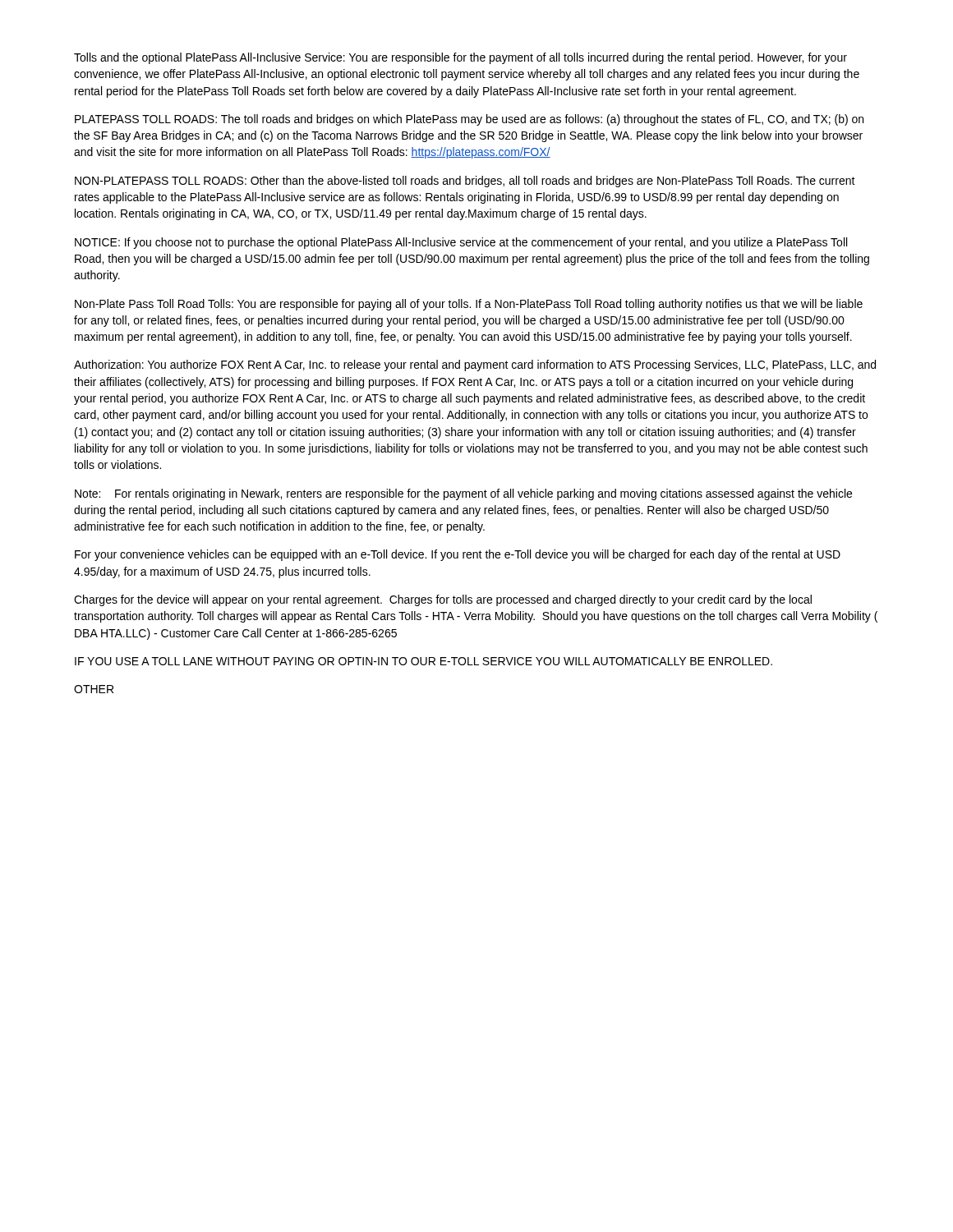Find the text block containing "Note: For rentals"
The width and height of the screenshot is (953, 1232).
pos(463,510)
